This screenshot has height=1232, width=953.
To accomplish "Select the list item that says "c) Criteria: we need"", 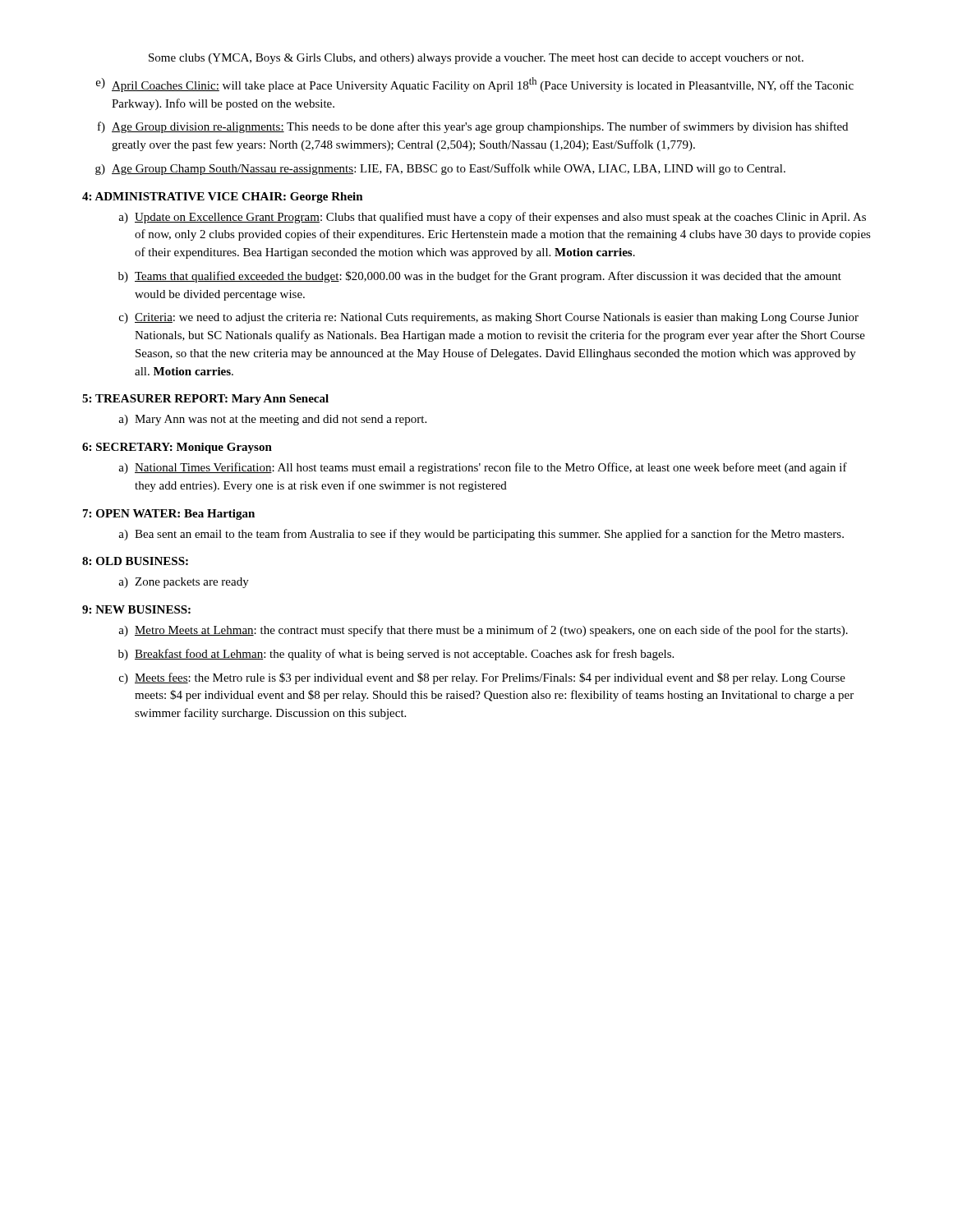I will coord(488,345).
